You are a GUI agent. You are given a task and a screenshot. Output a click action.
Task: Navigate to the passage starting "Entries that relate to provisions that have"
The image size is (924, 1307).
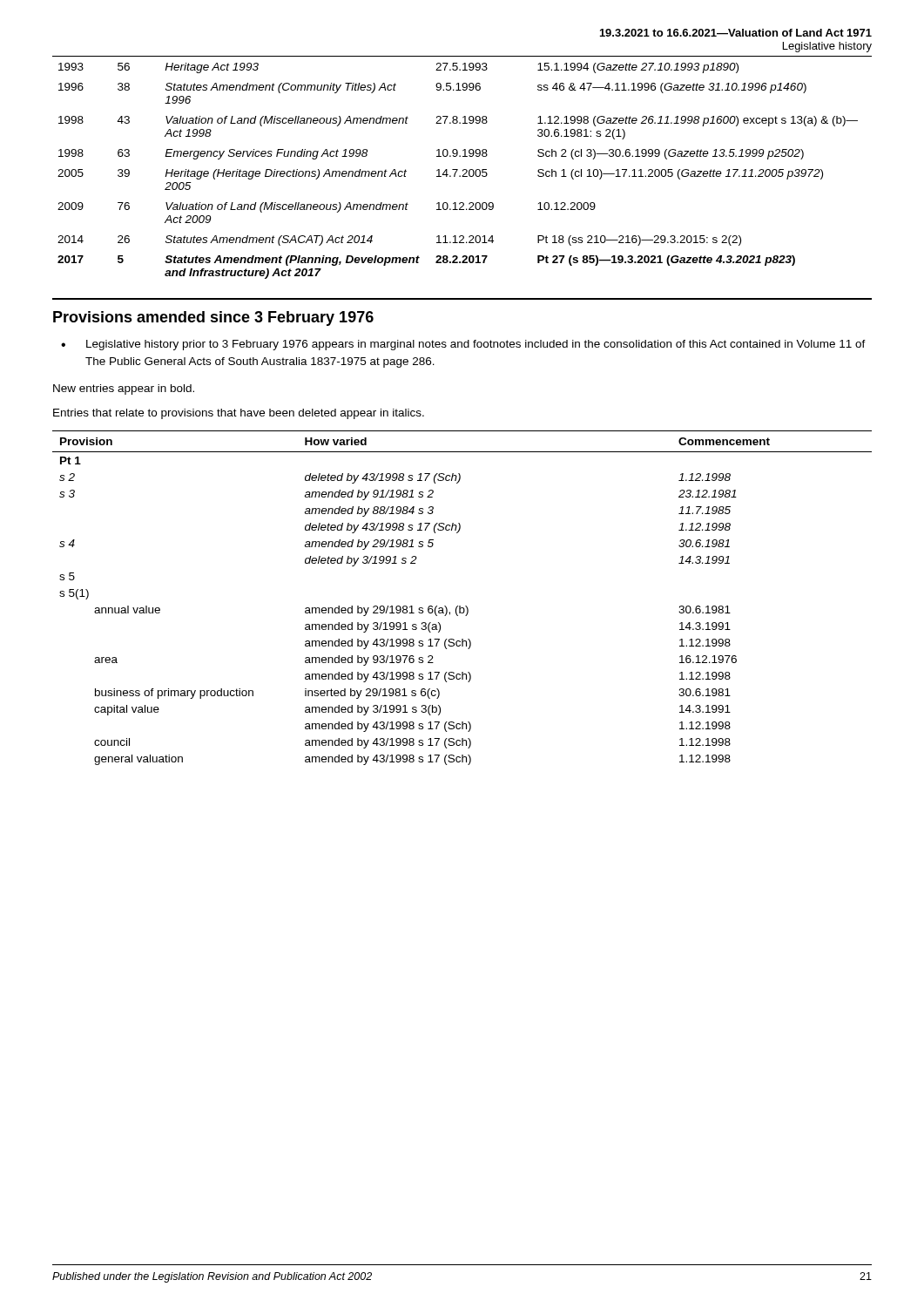[x=239, y=412]
